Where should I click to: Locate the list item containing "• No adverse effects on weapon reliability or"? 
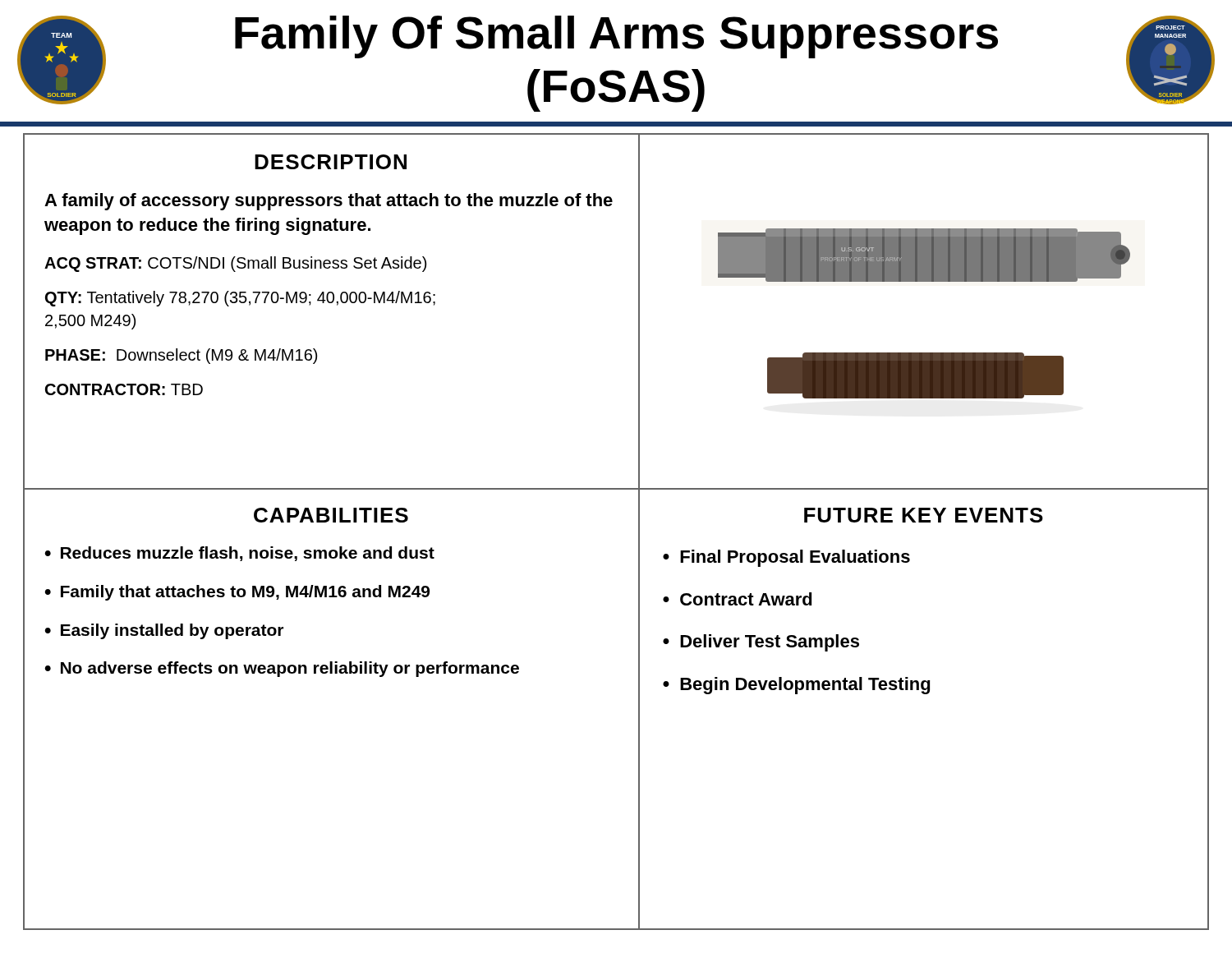282,669
